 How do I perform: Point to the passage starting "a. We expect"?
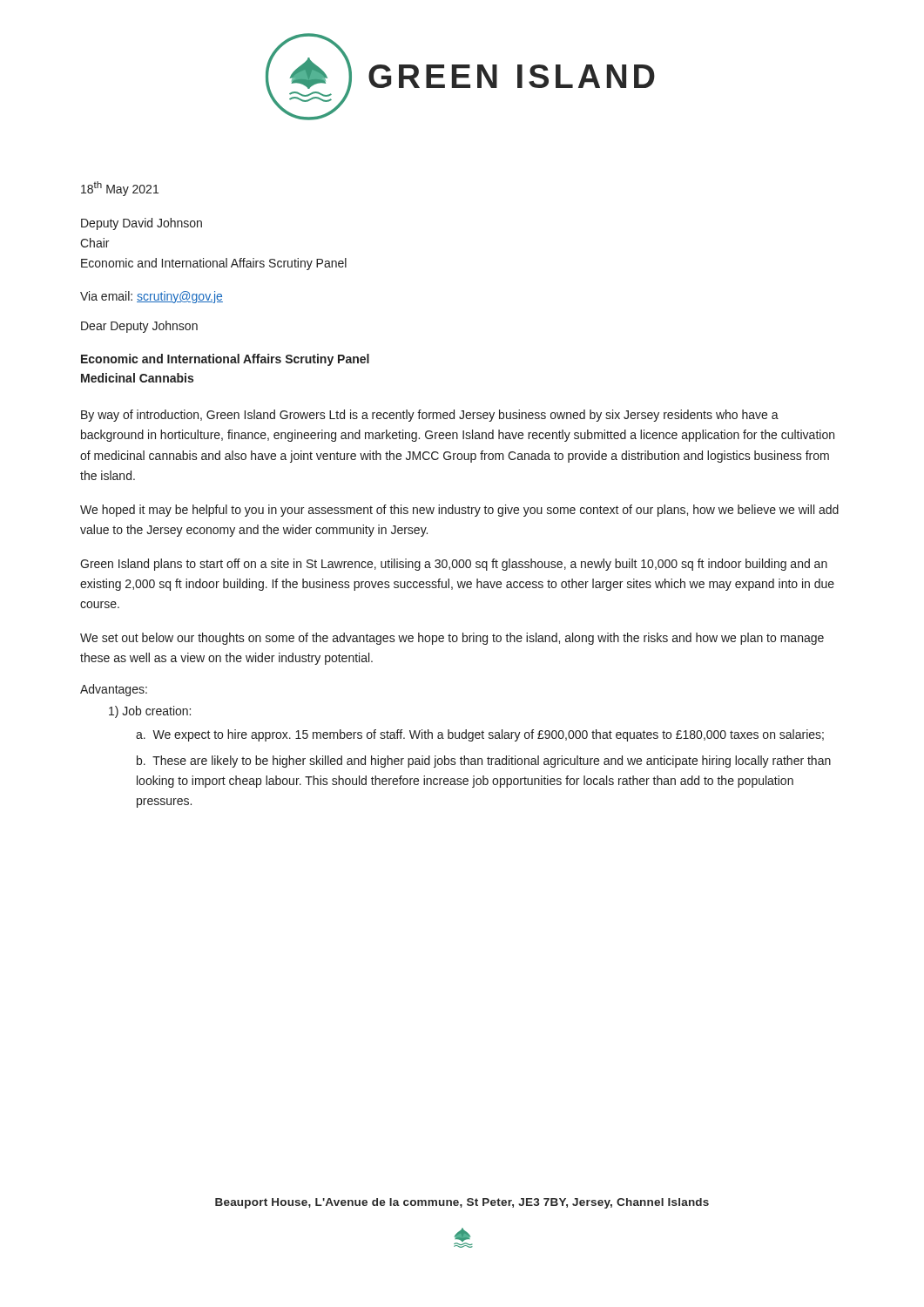[x=480, y=735]
